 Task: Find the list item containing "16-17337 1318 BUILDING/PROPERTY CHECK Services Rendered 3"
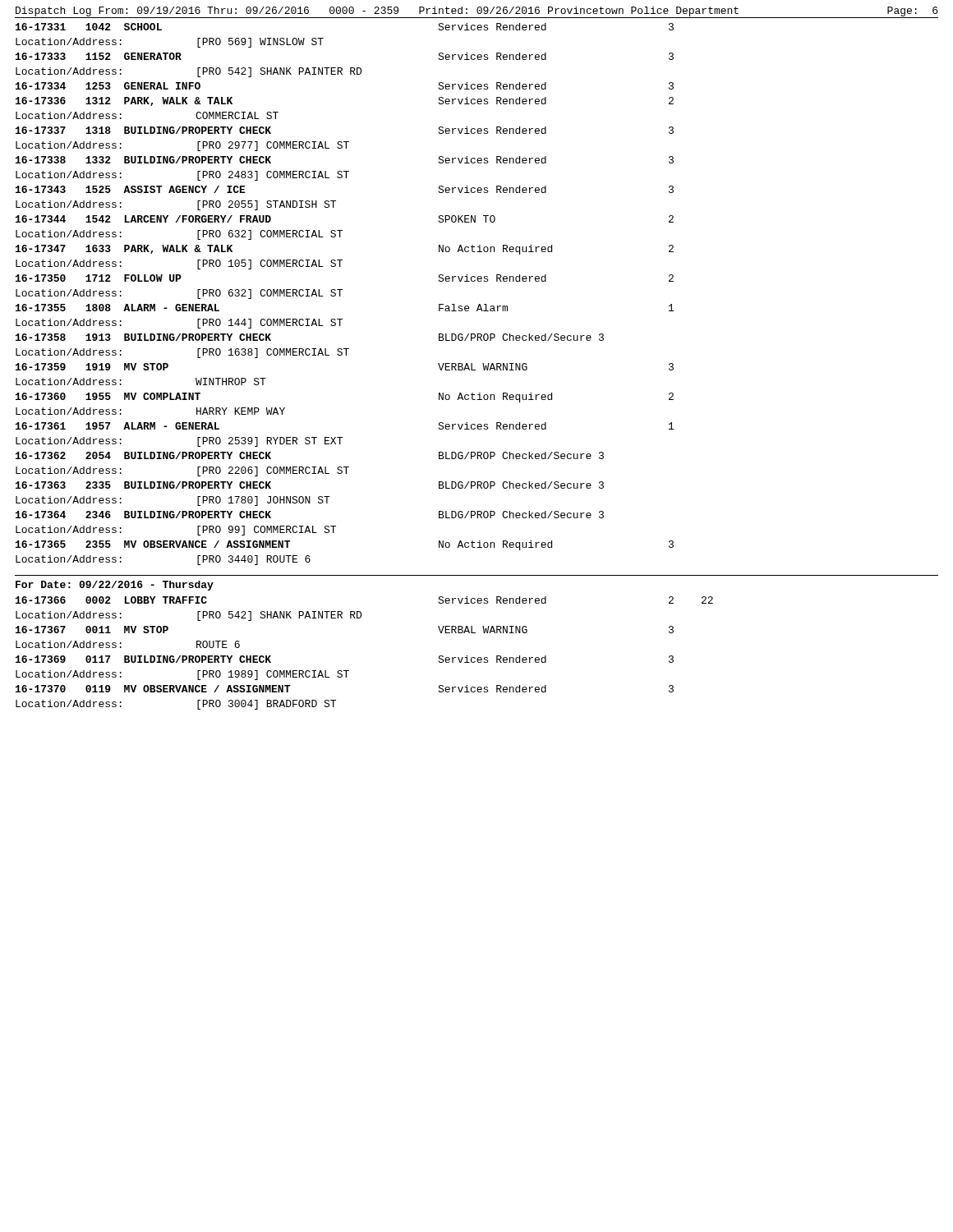point(476,139)
